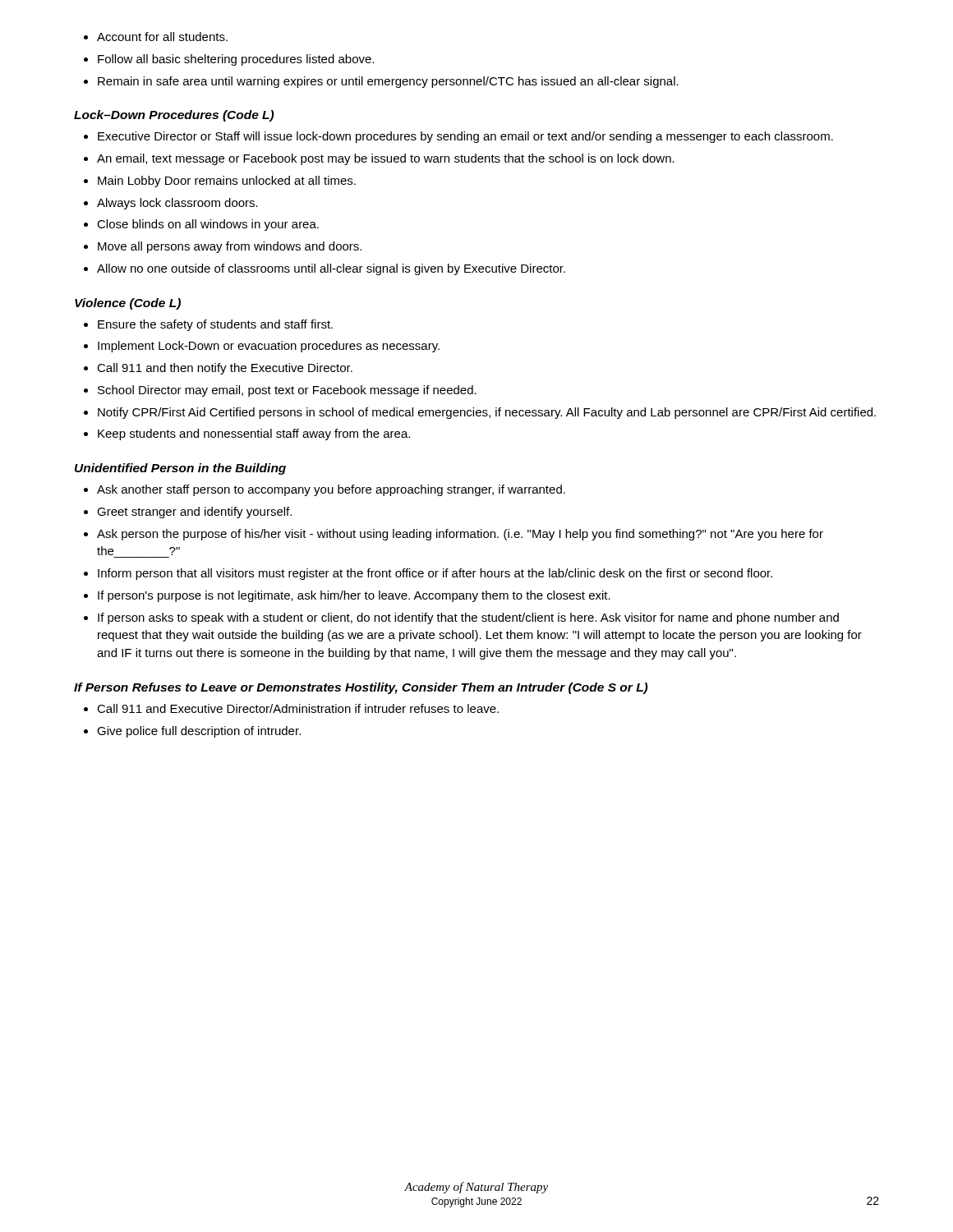
Task: Click on the region starting "Give police full description"
Action: tap(199, 730)
